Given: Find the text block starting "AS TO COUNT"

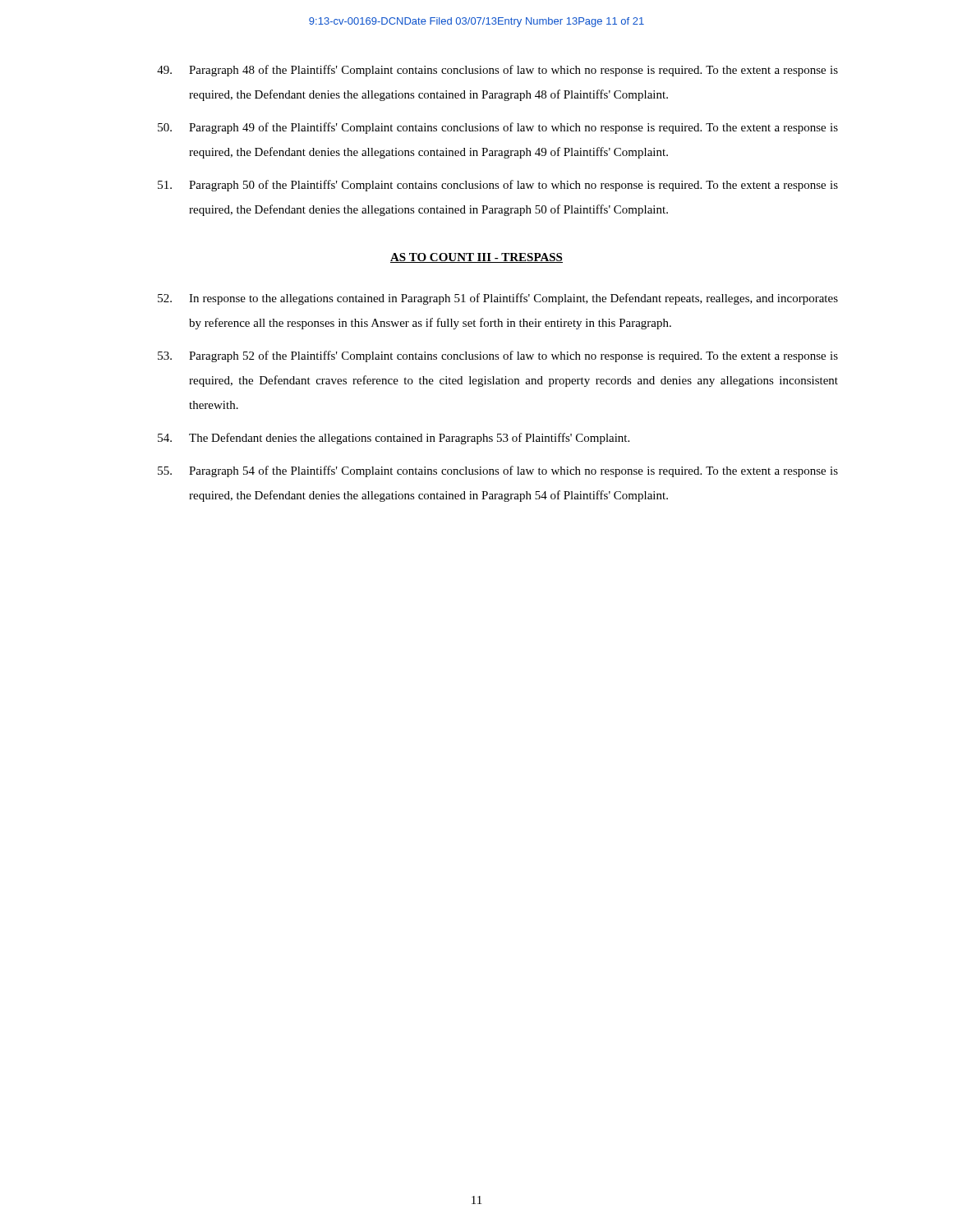Looking at the screenshot, I should click(476, 257).
